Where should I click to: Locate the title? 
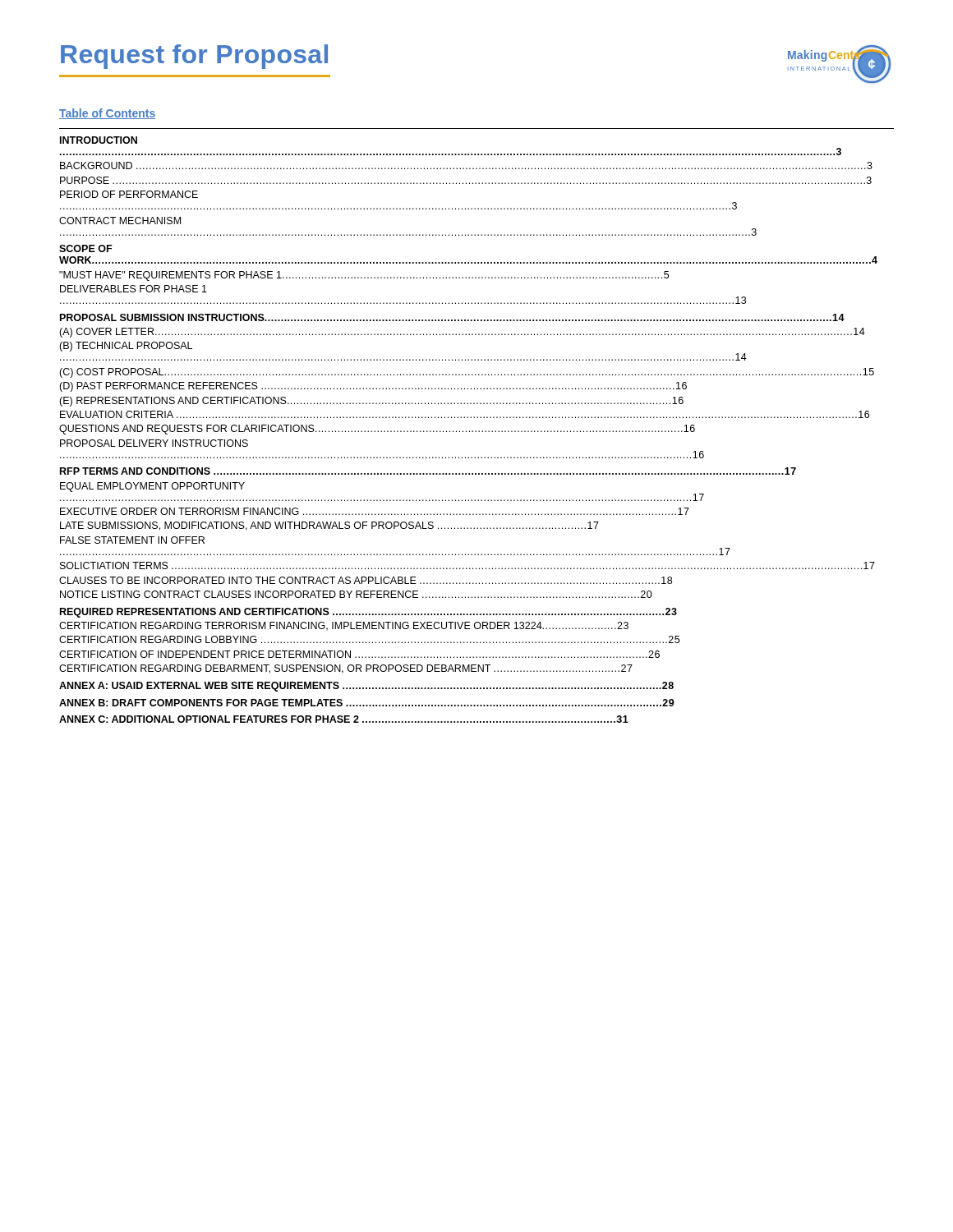click(195, 54)
